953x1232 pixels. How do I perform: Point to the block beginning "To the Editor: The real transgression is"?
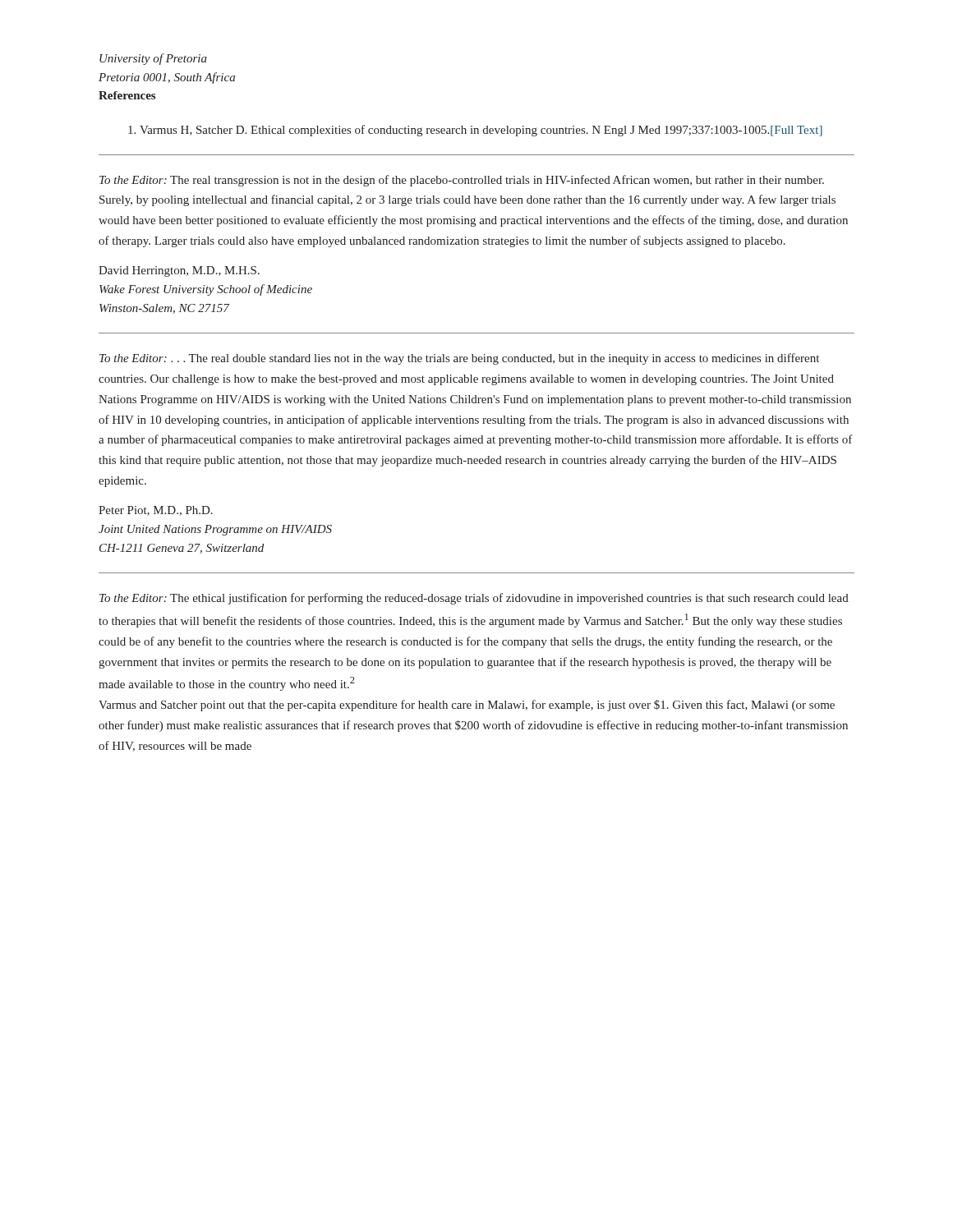(476, 210)
